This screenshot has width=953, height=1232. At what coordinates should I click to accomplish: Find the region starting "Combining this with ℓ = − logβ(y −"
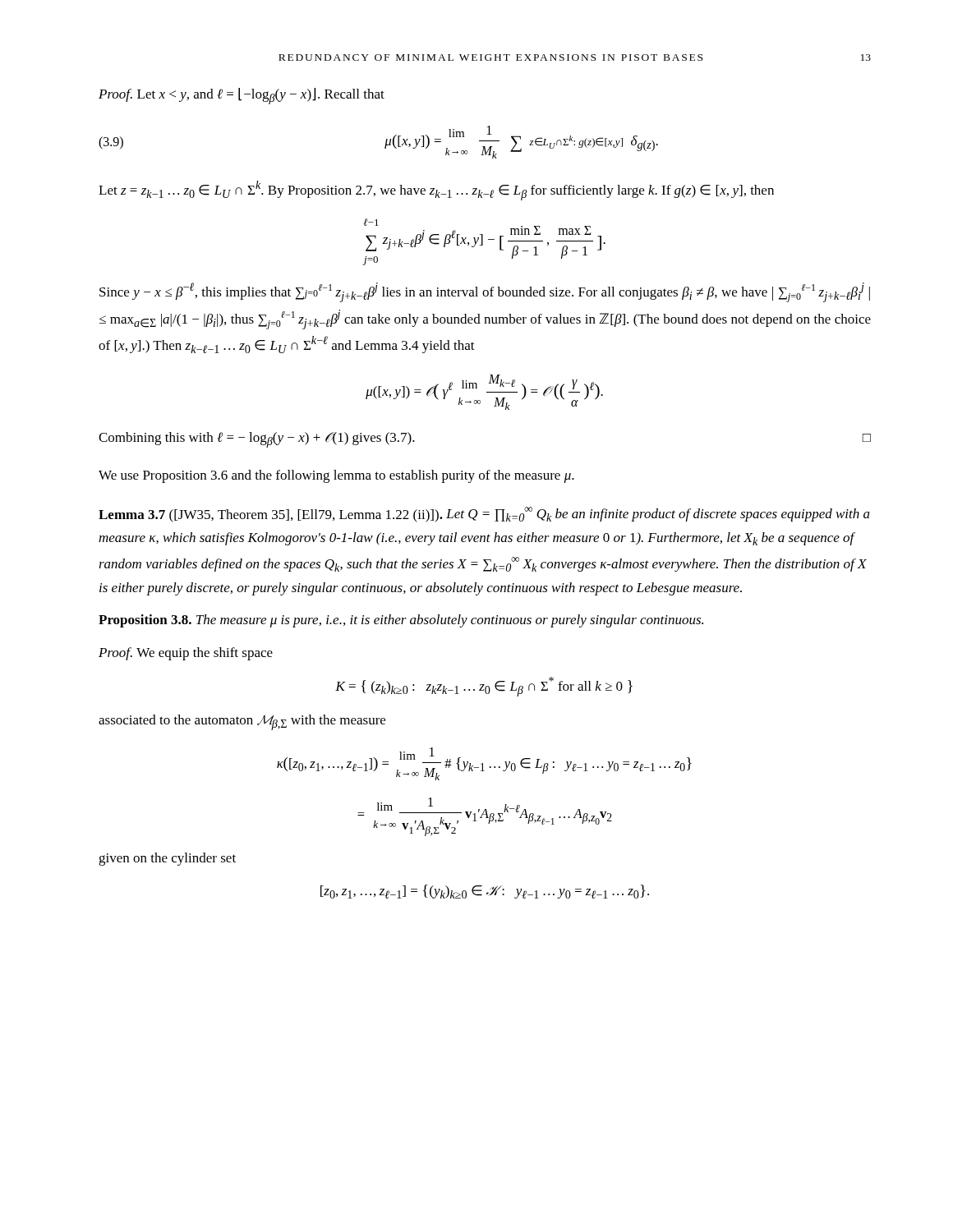(255, 441)
